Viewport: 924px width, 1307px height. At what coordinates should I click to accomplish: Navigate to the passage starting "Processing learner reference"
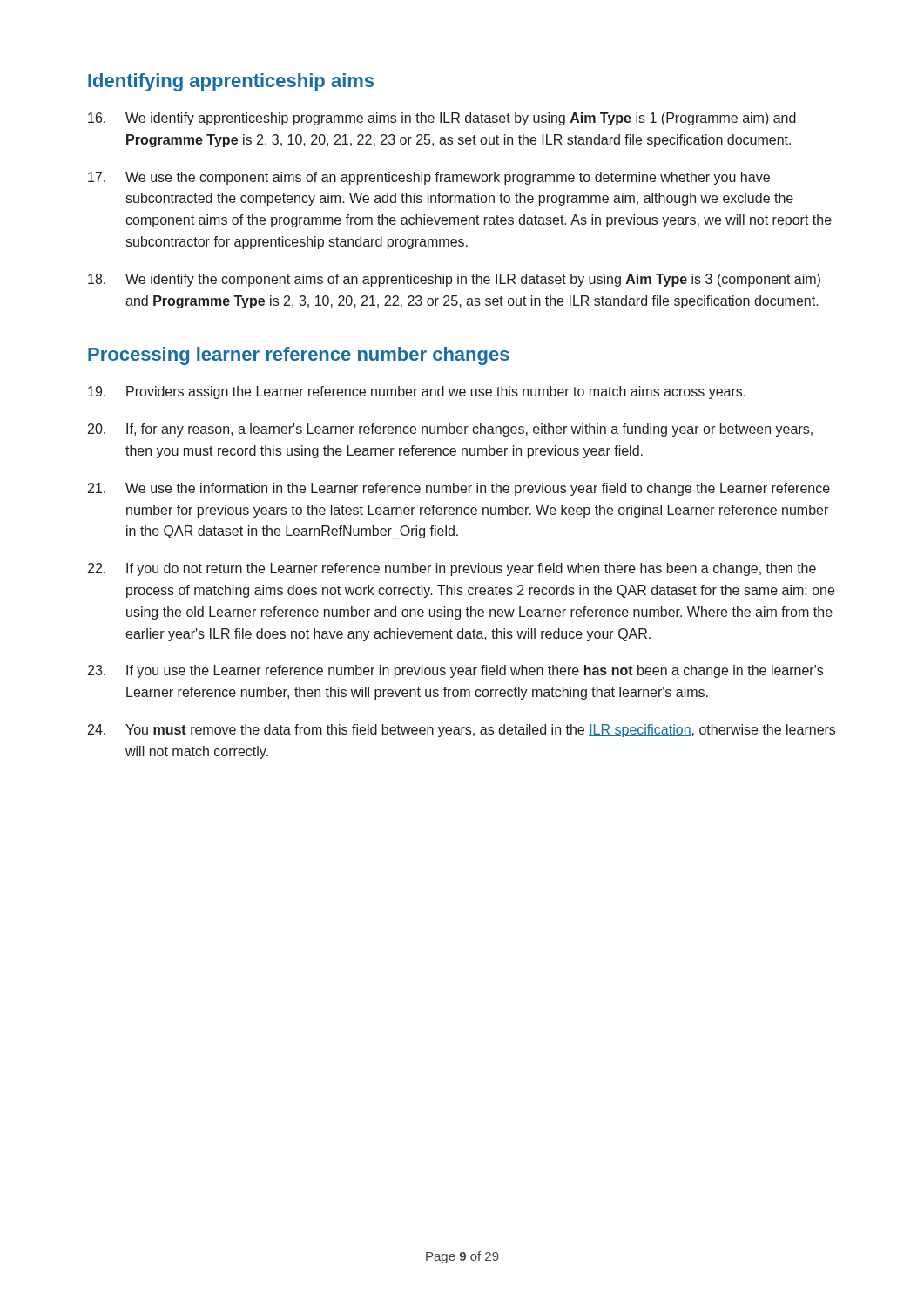(298, 355)
